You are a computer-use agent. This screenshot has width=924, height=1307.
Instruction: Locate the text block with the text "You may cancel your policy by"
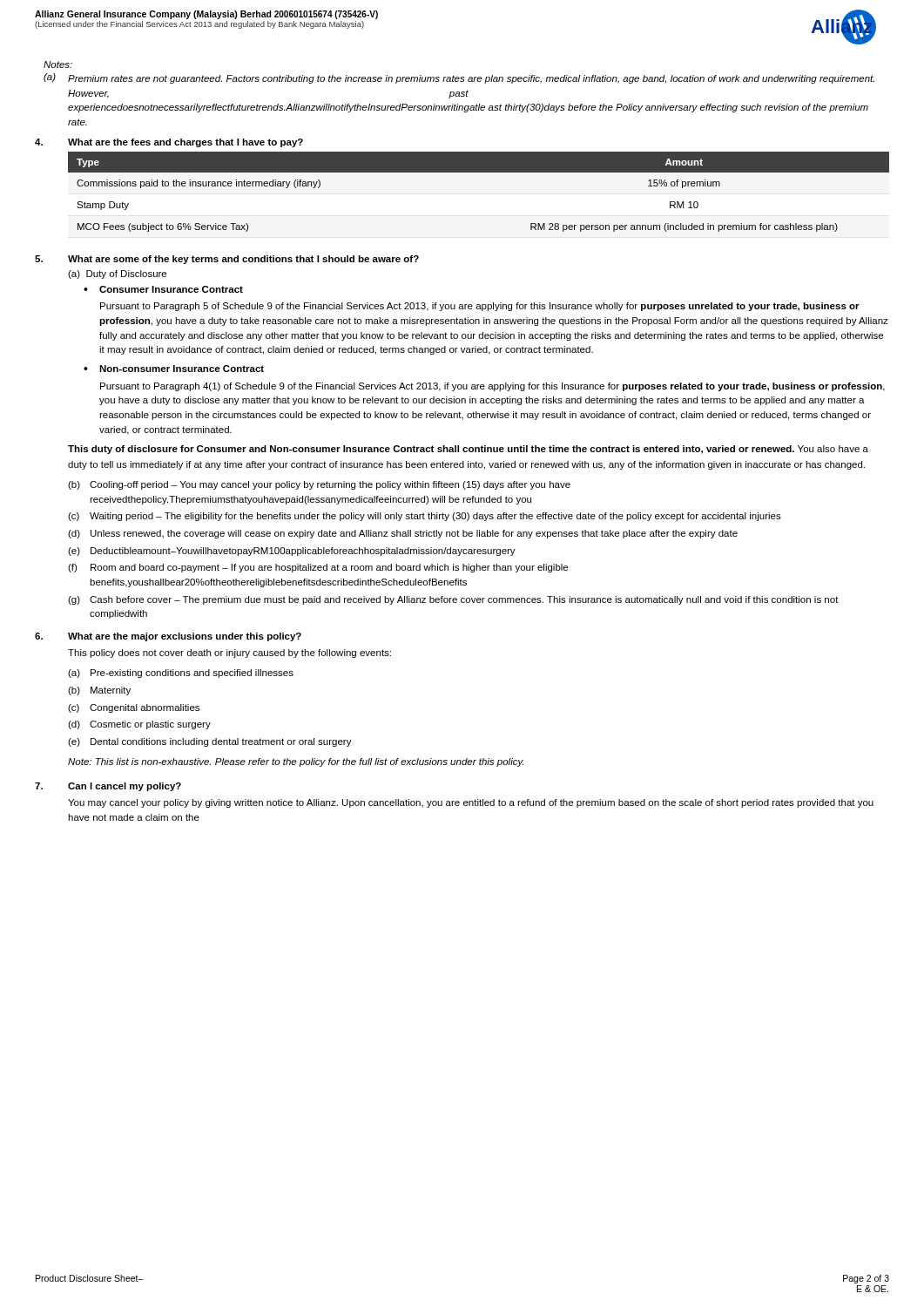tap(471, 810)
